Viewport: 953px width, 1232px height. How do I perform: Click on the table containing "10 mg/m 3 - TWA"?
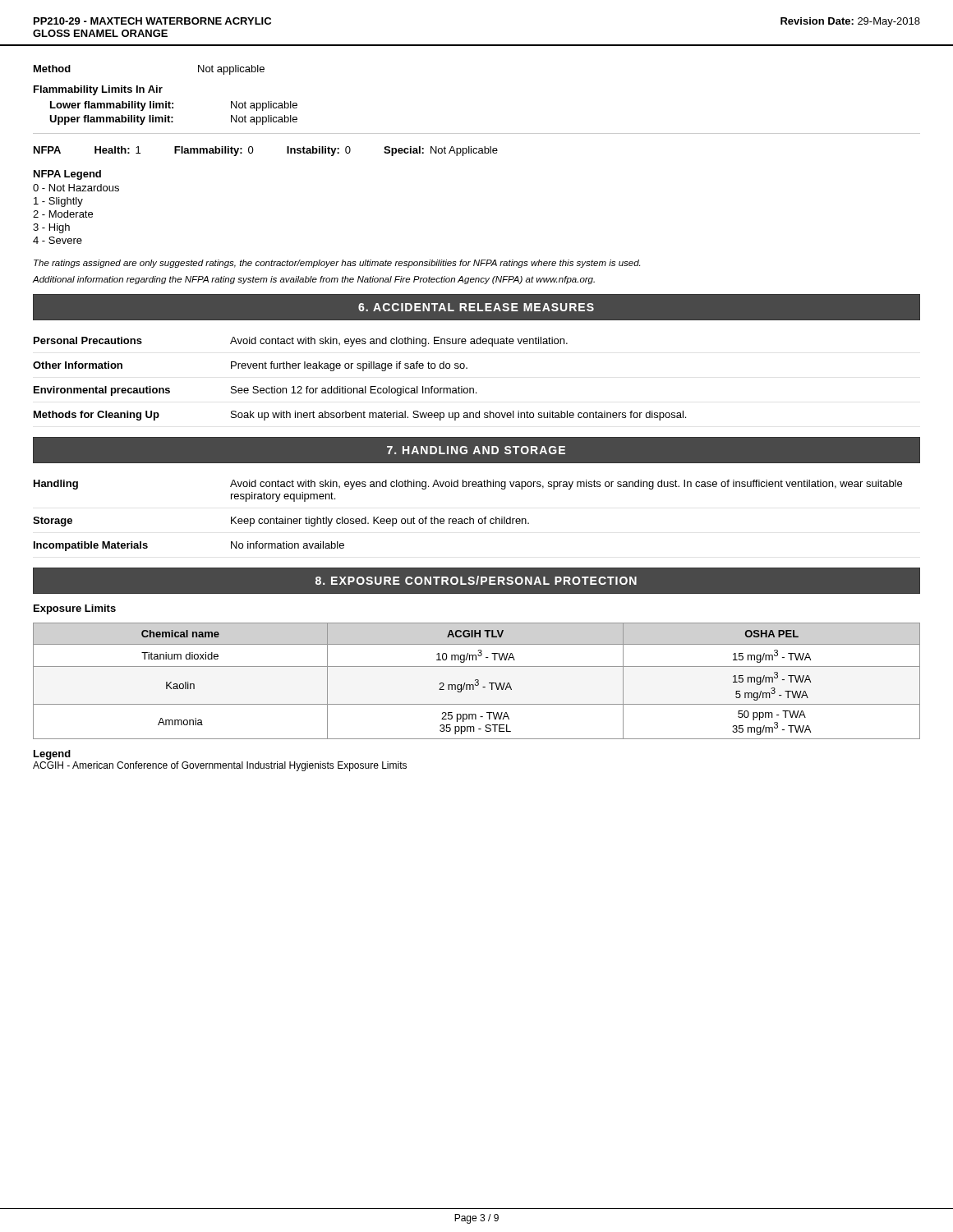pos(476,681)
